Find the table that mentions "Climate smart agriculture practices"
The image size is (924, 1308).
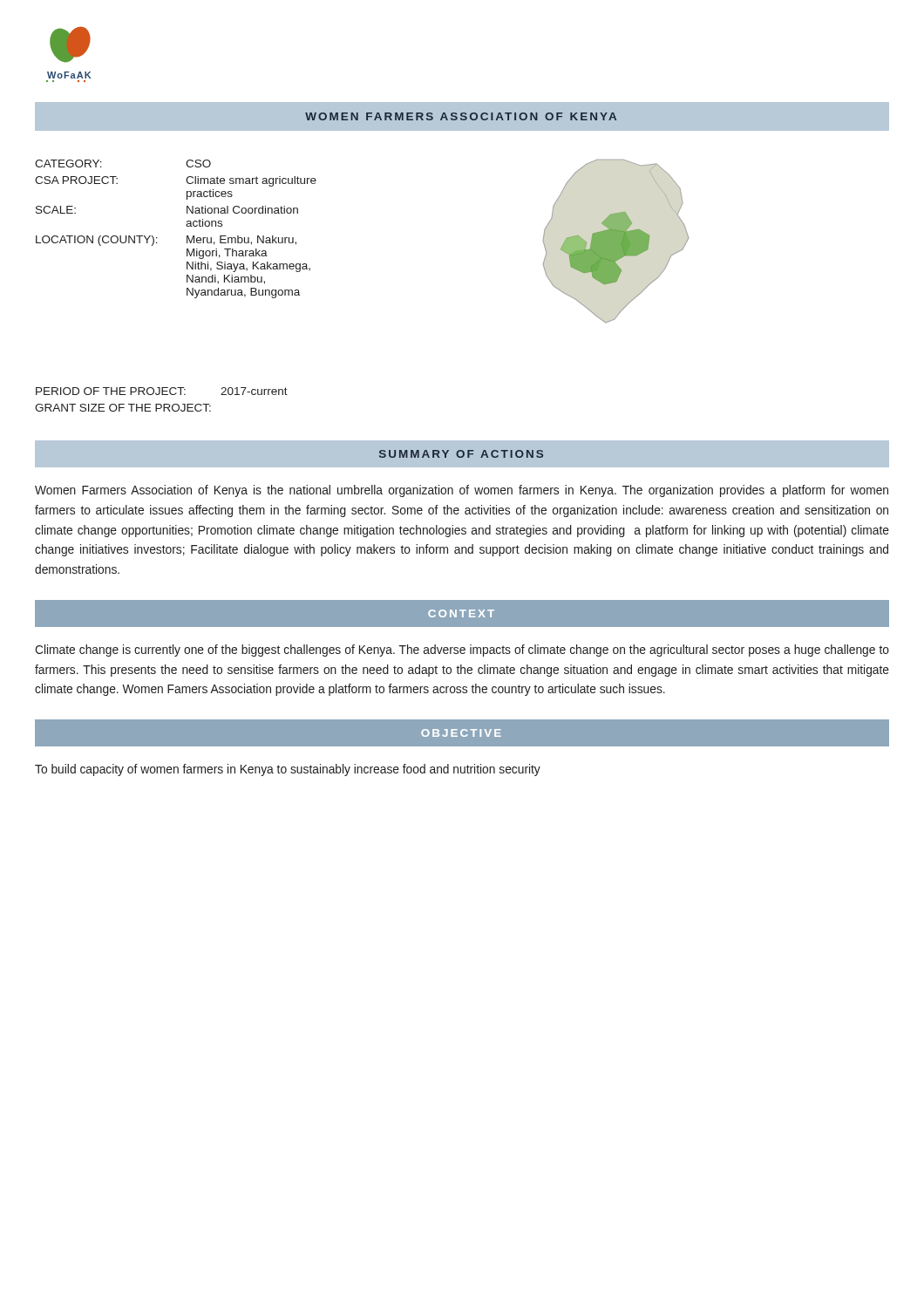pyautogui.click(x=183, y=228)
